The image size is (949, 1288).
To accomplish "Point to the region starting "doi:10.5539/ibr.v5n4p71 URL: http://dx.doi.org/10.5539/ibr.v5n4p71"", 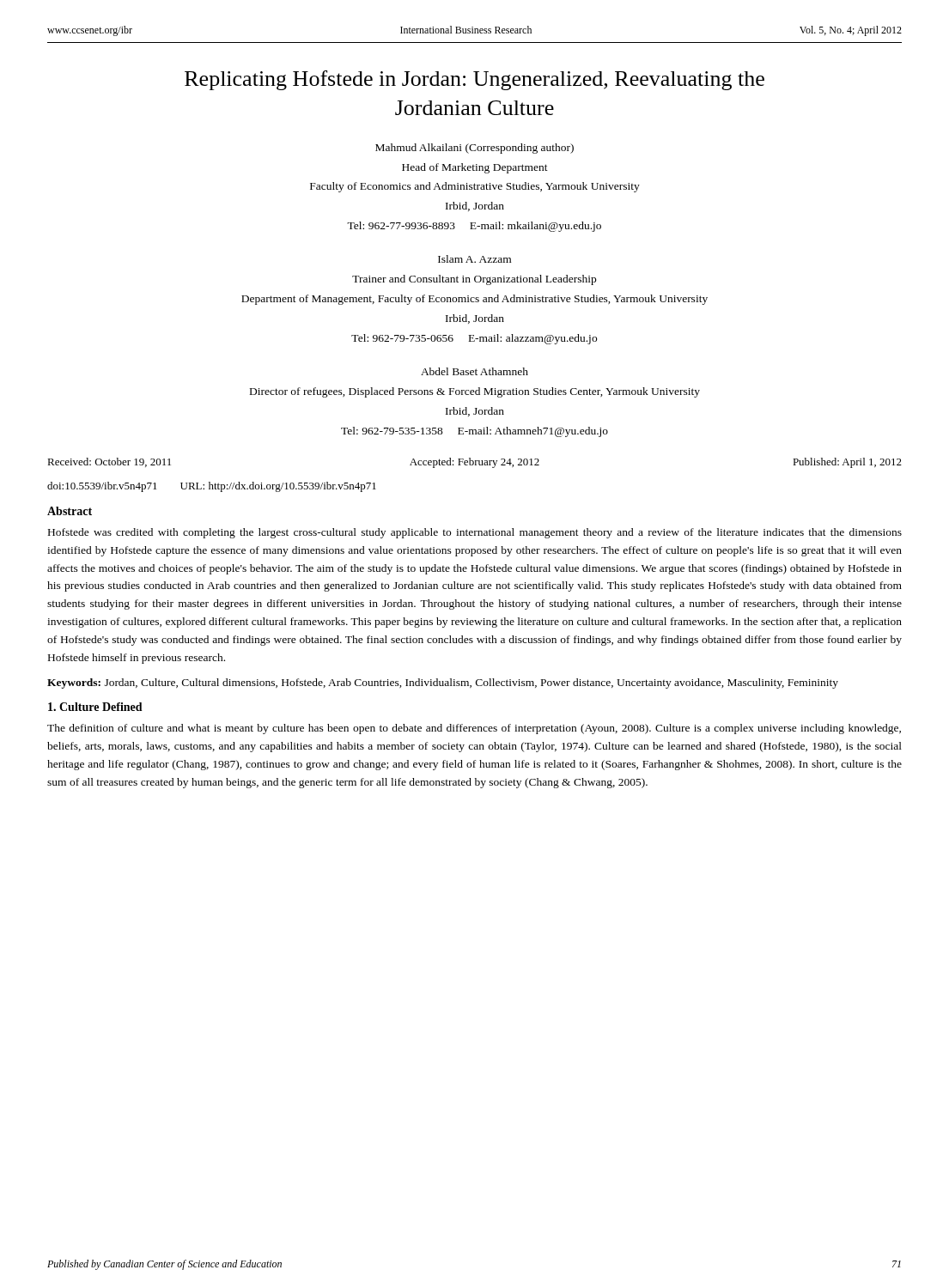I will click(212, 485).
